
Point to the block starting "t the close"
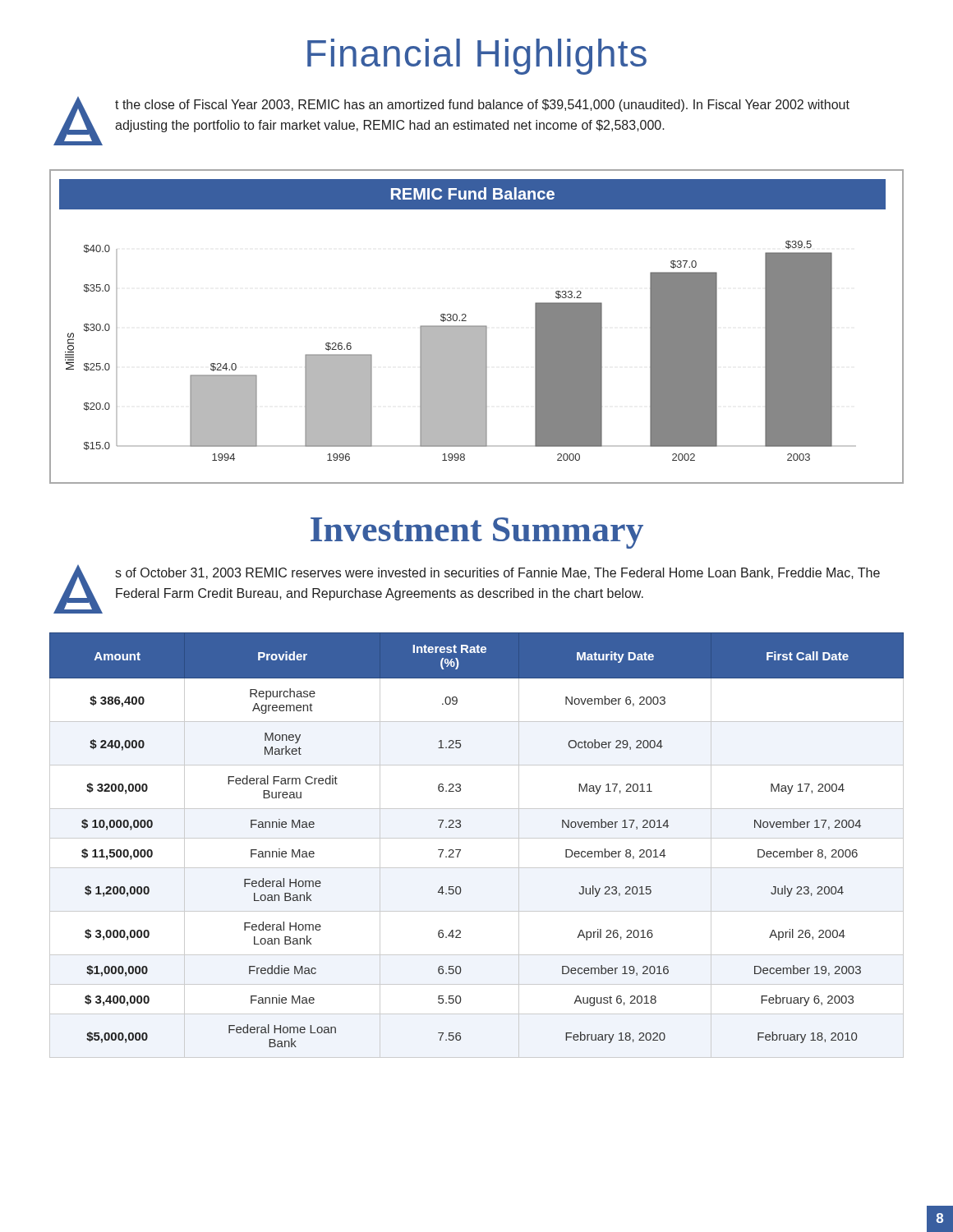pos(476,121)
